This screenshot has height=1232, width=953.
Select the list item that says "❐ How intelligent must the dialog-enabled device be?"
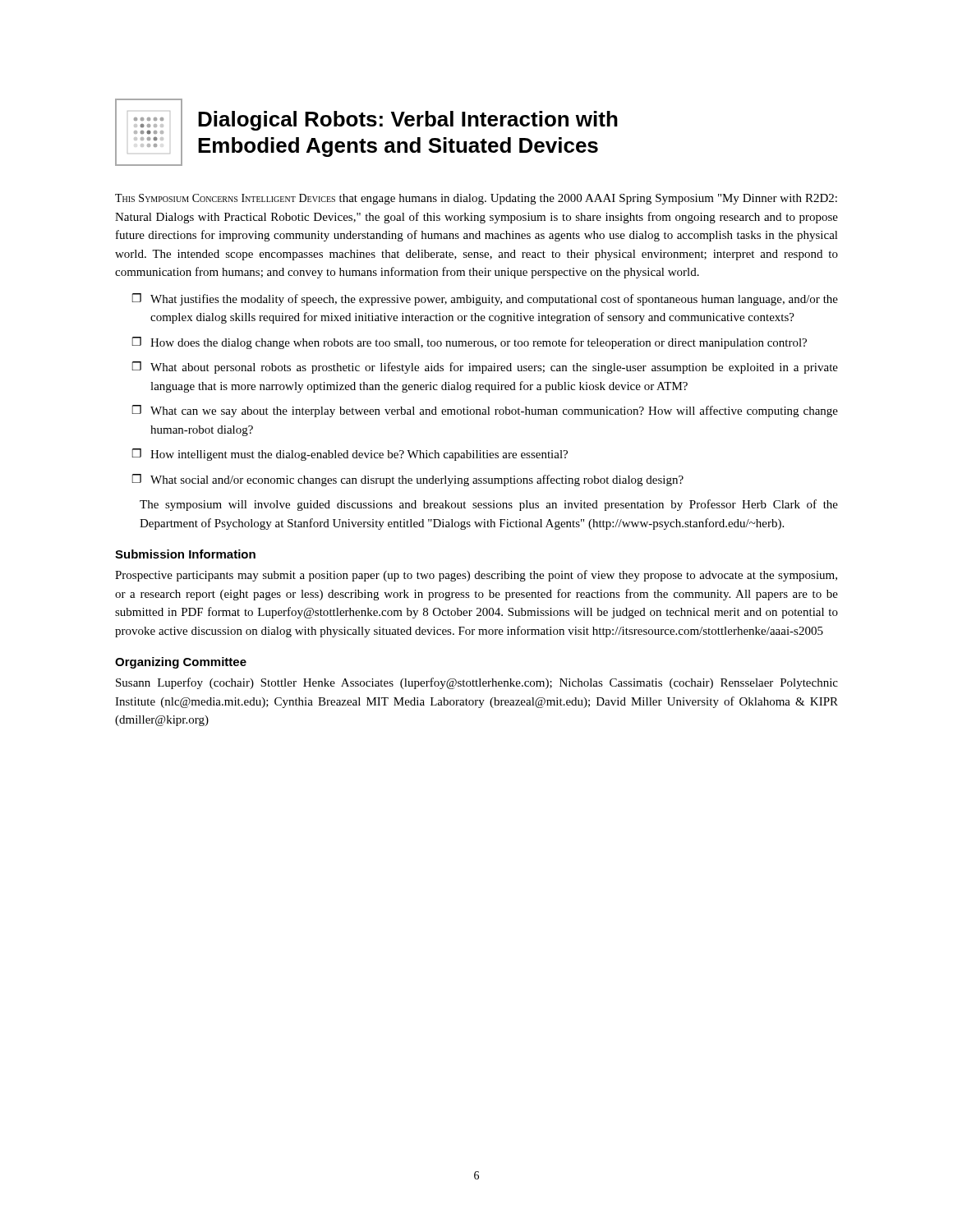point(485,454)
